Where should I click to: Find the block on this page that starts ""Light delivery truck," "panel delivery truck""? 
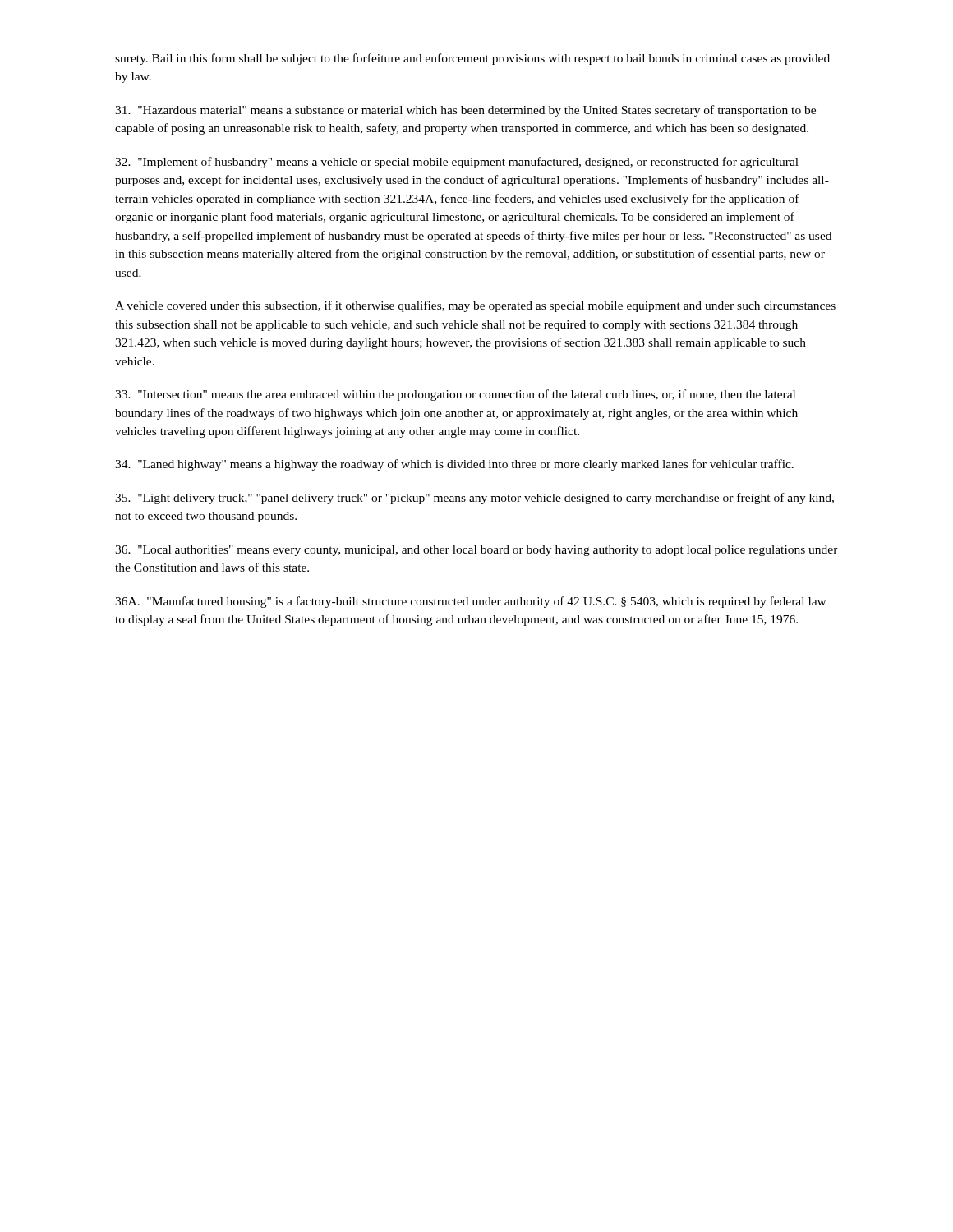[x=475, y=506]
